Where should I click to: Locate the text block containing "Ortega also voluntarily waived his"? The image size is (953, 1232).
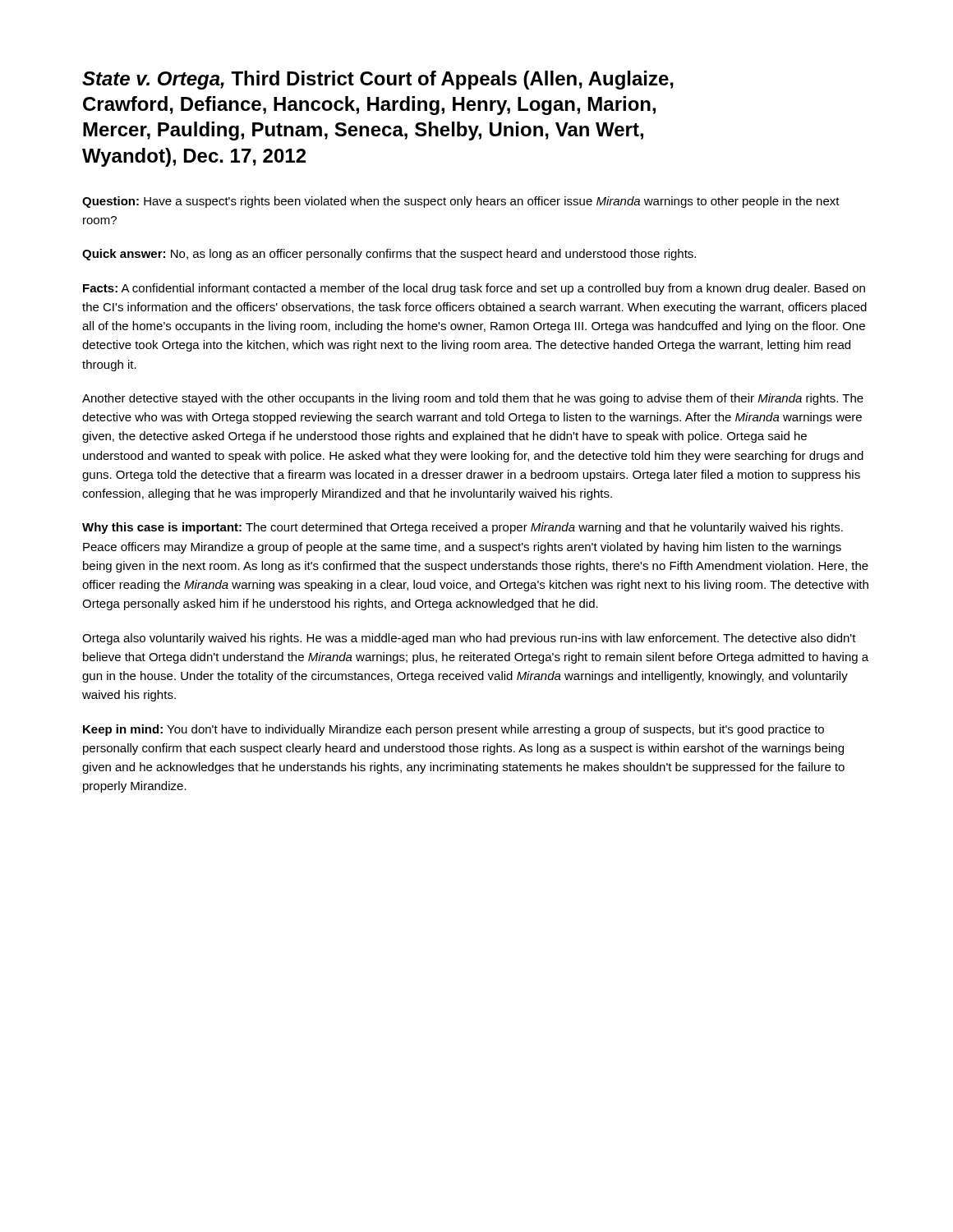(475, 666)
